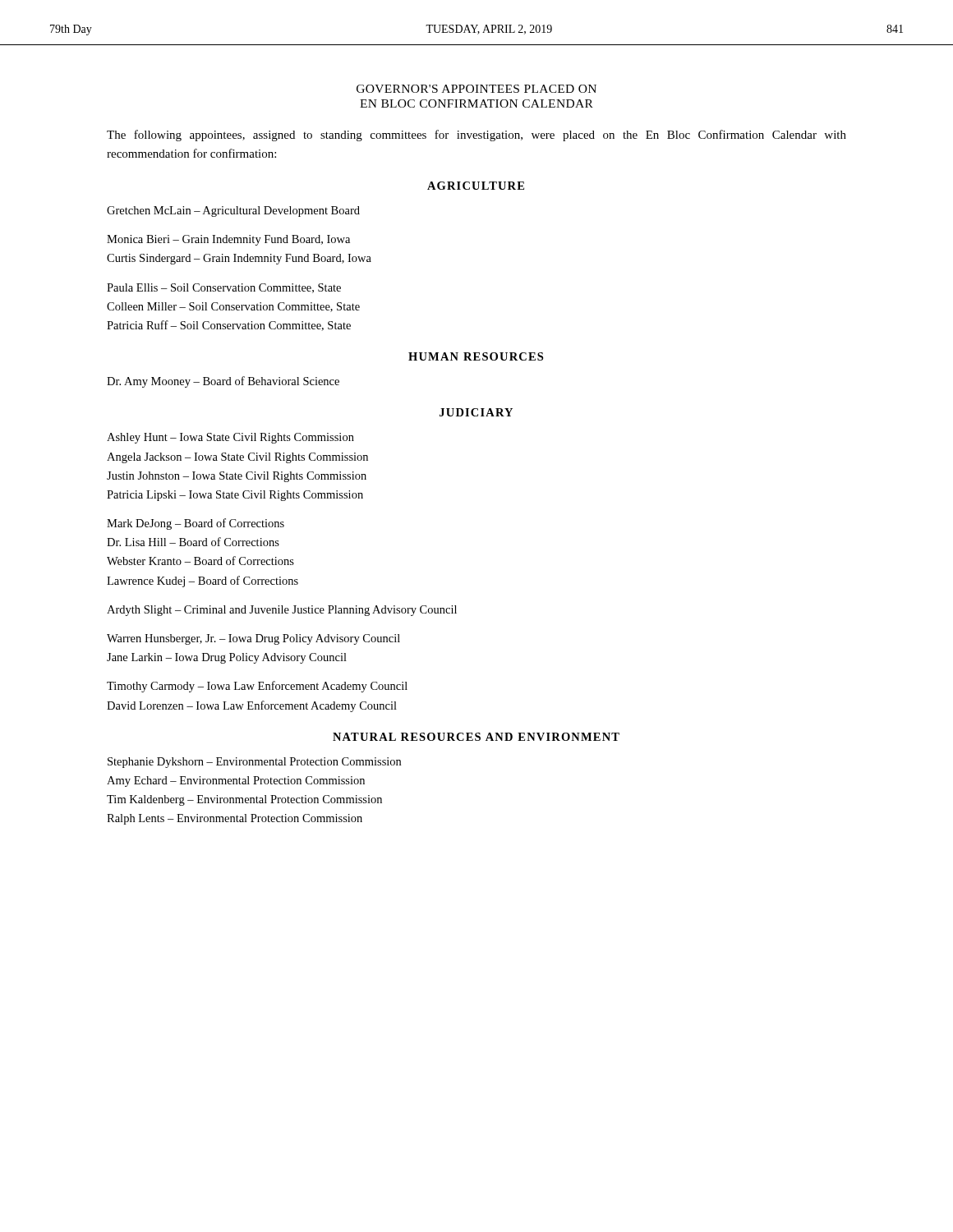Navigate to the block starting "GOVERNOR'S APPOINTEES PLACED ON"

click(x=476, y=96)
